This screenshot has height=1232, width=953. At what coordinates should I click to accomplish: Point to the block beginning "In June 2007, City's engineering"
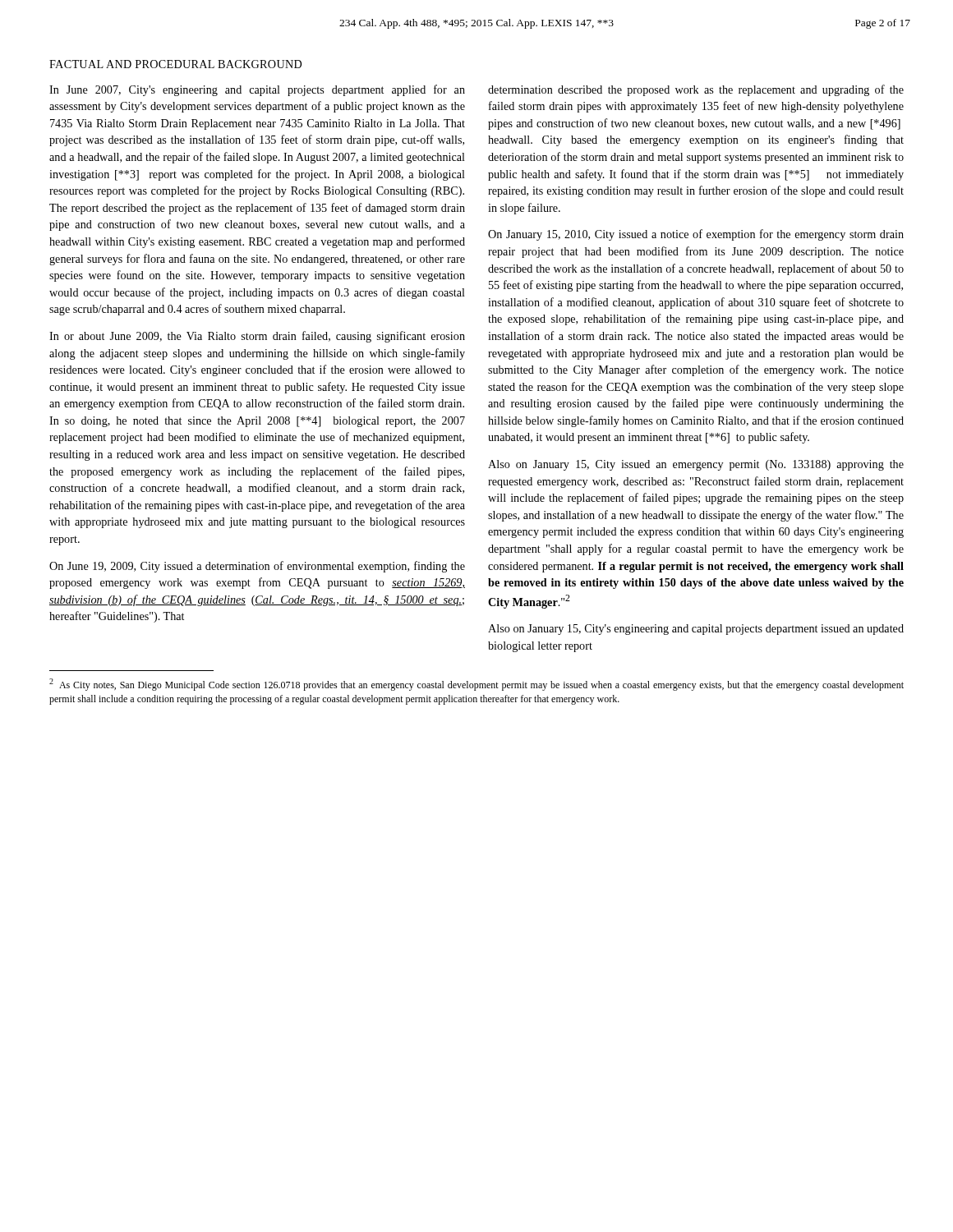tap(257, 199)
